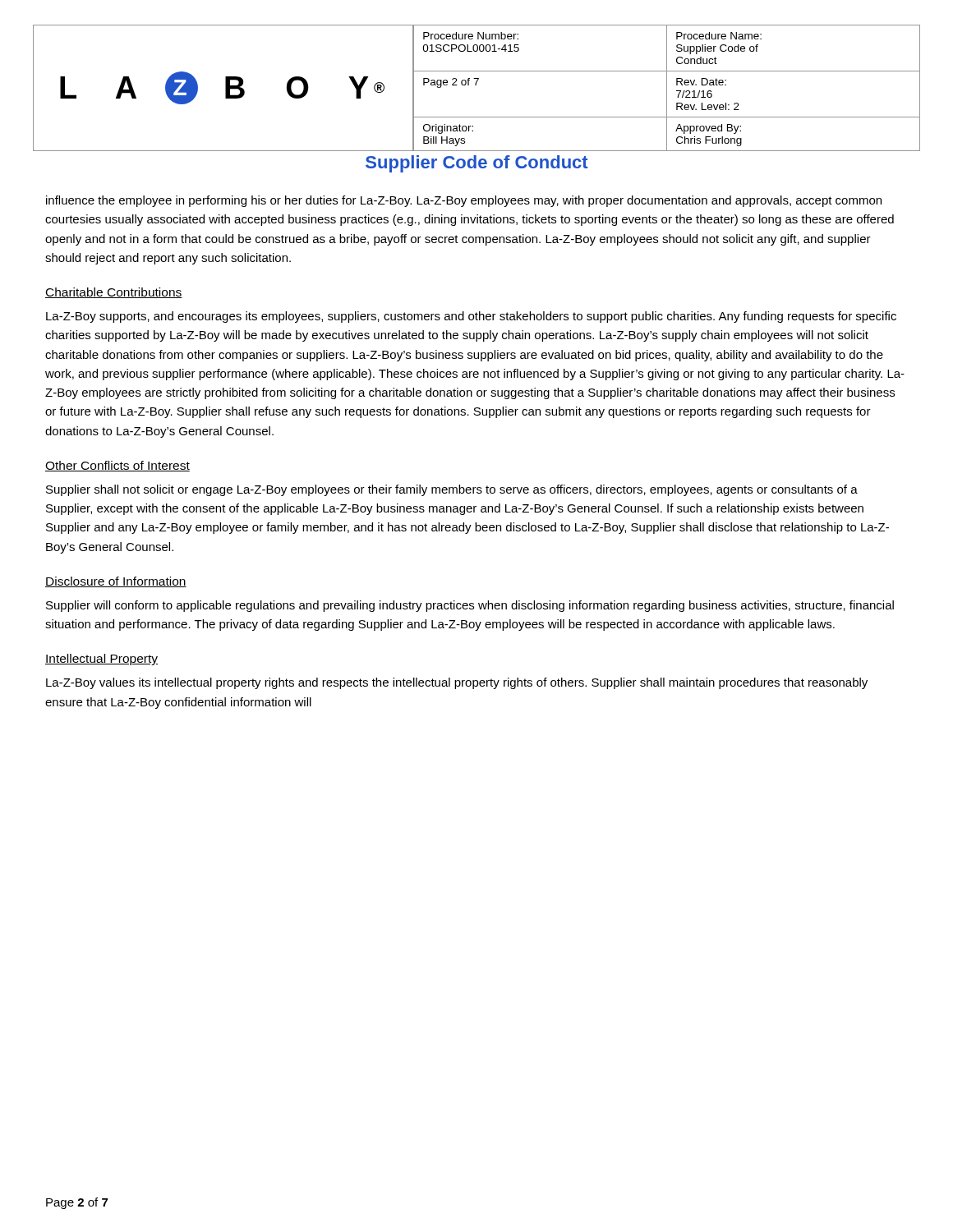Click where it says "Charitable Contributions"

114,292
